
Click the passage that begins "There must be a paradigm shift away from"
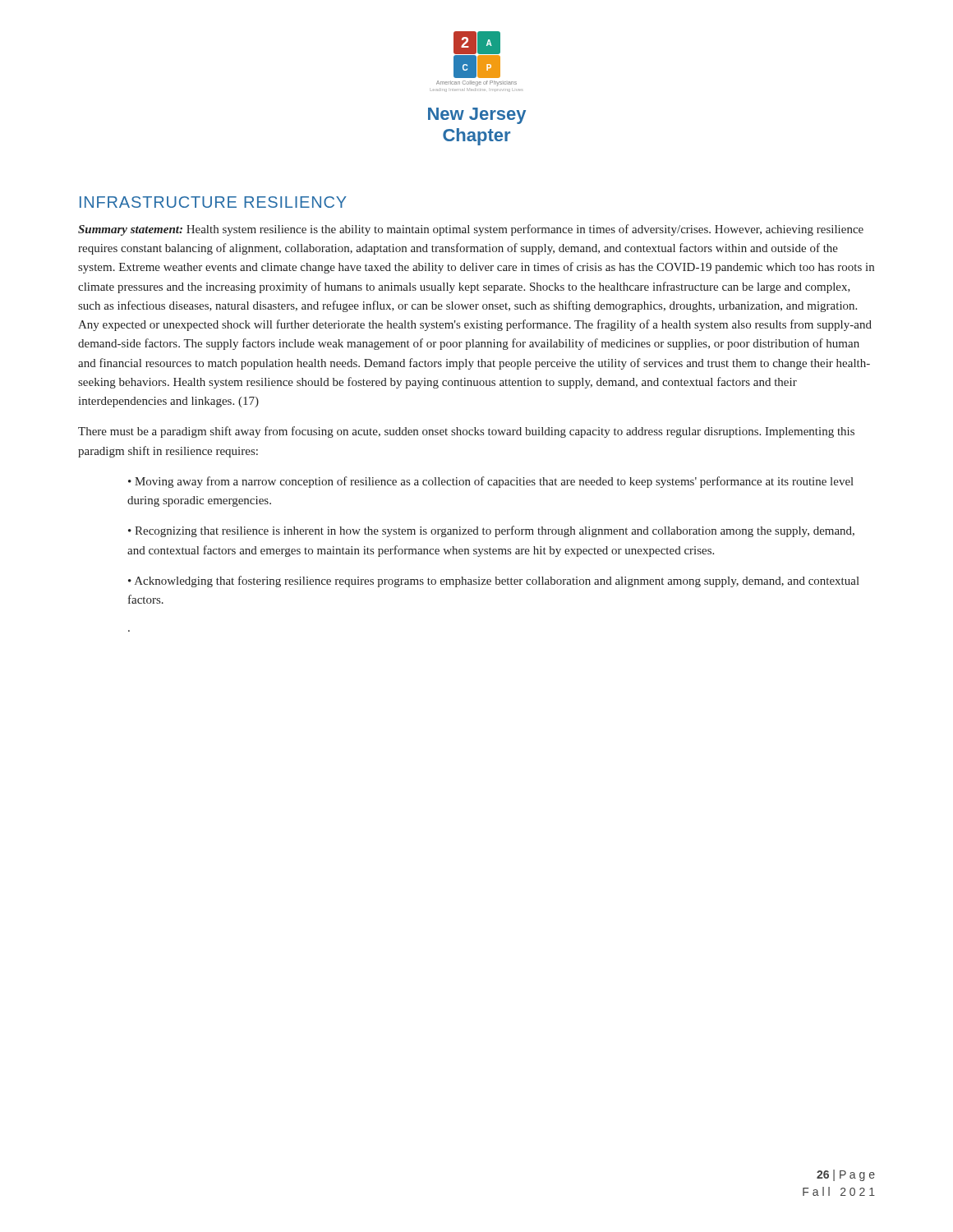(x=466, y=441)
